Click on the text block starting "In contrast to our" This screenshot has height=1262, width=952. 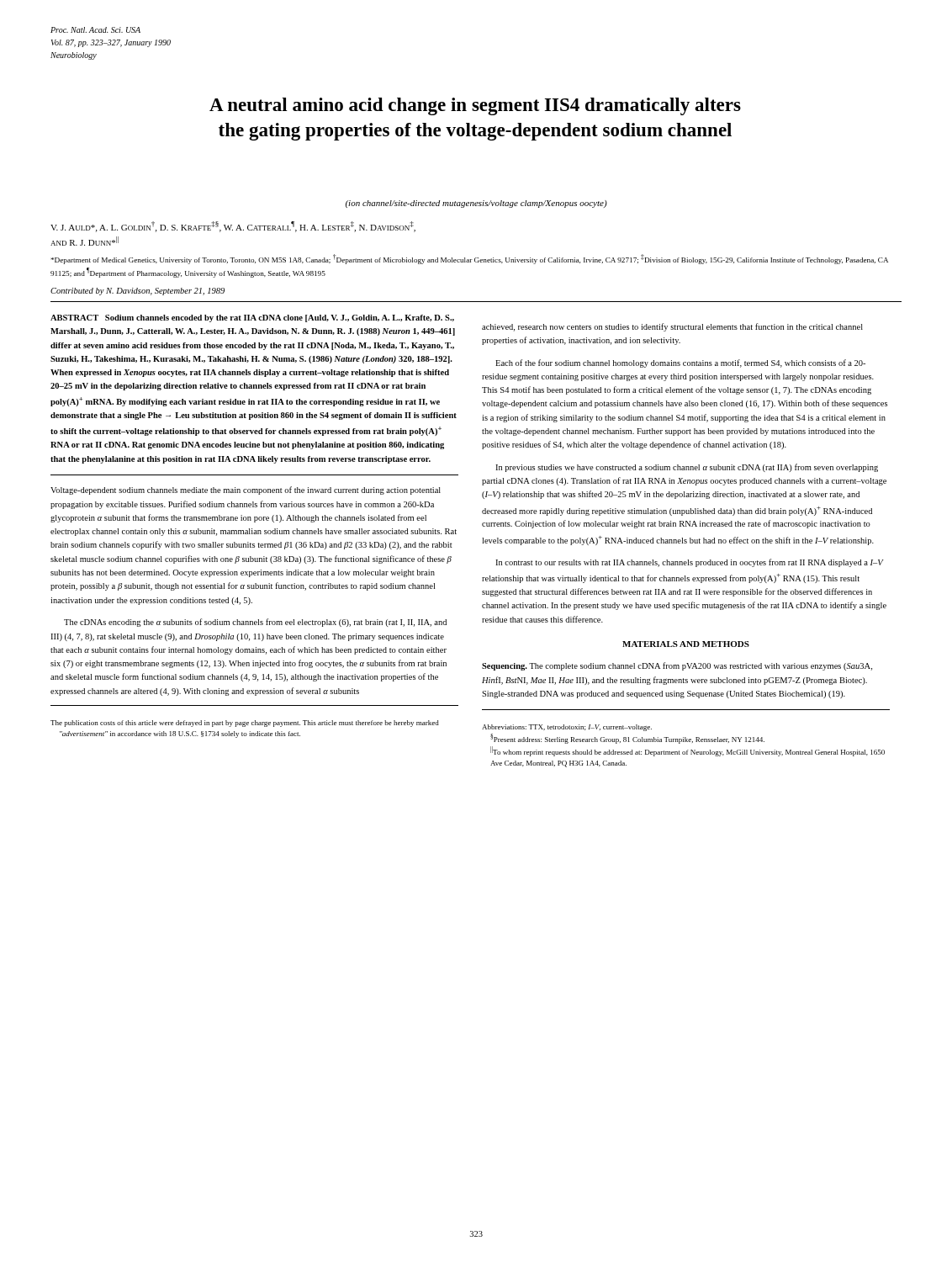[684, 591]
